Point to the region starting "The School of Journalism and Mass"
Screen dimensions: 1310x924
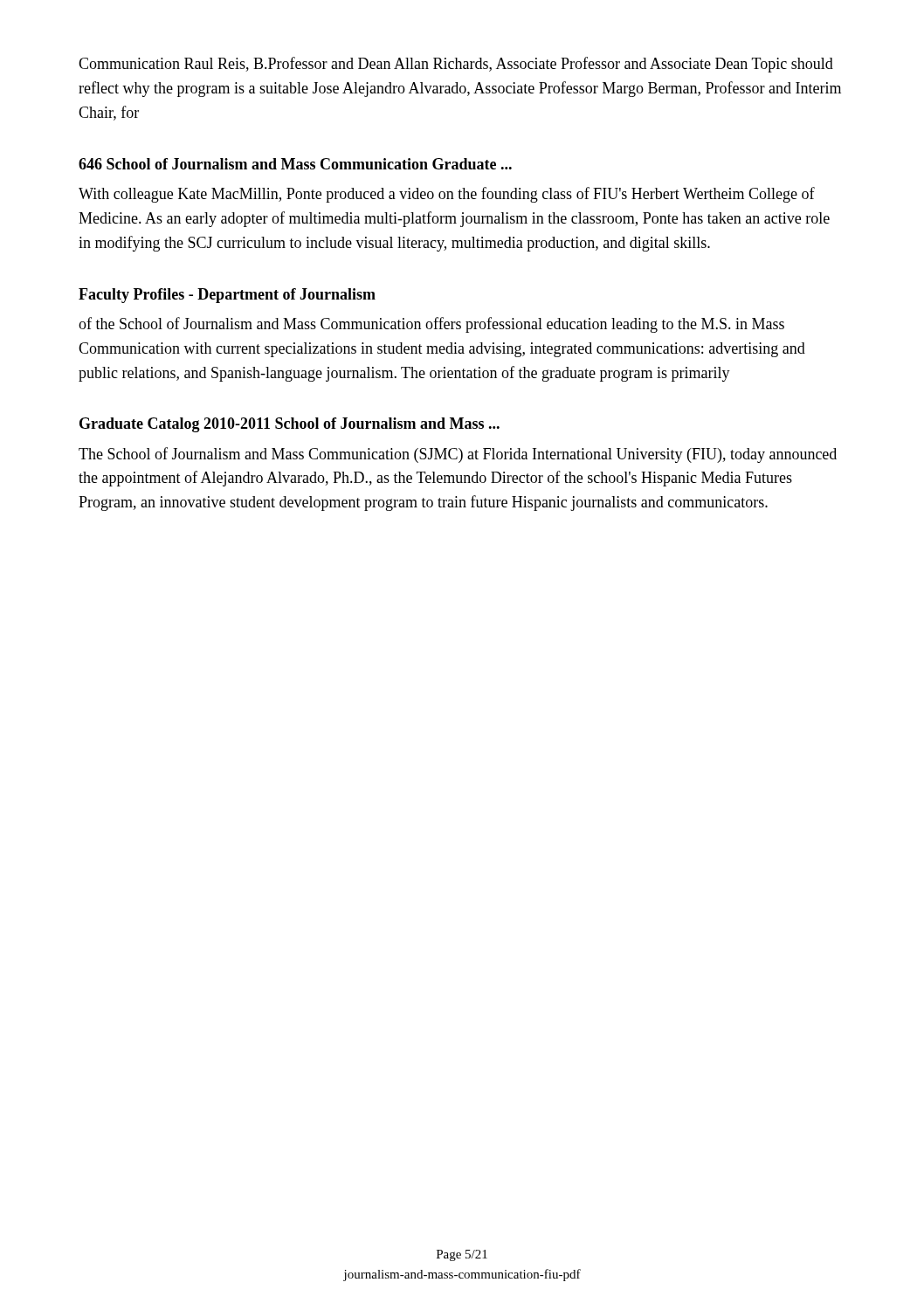click(458, 478)
